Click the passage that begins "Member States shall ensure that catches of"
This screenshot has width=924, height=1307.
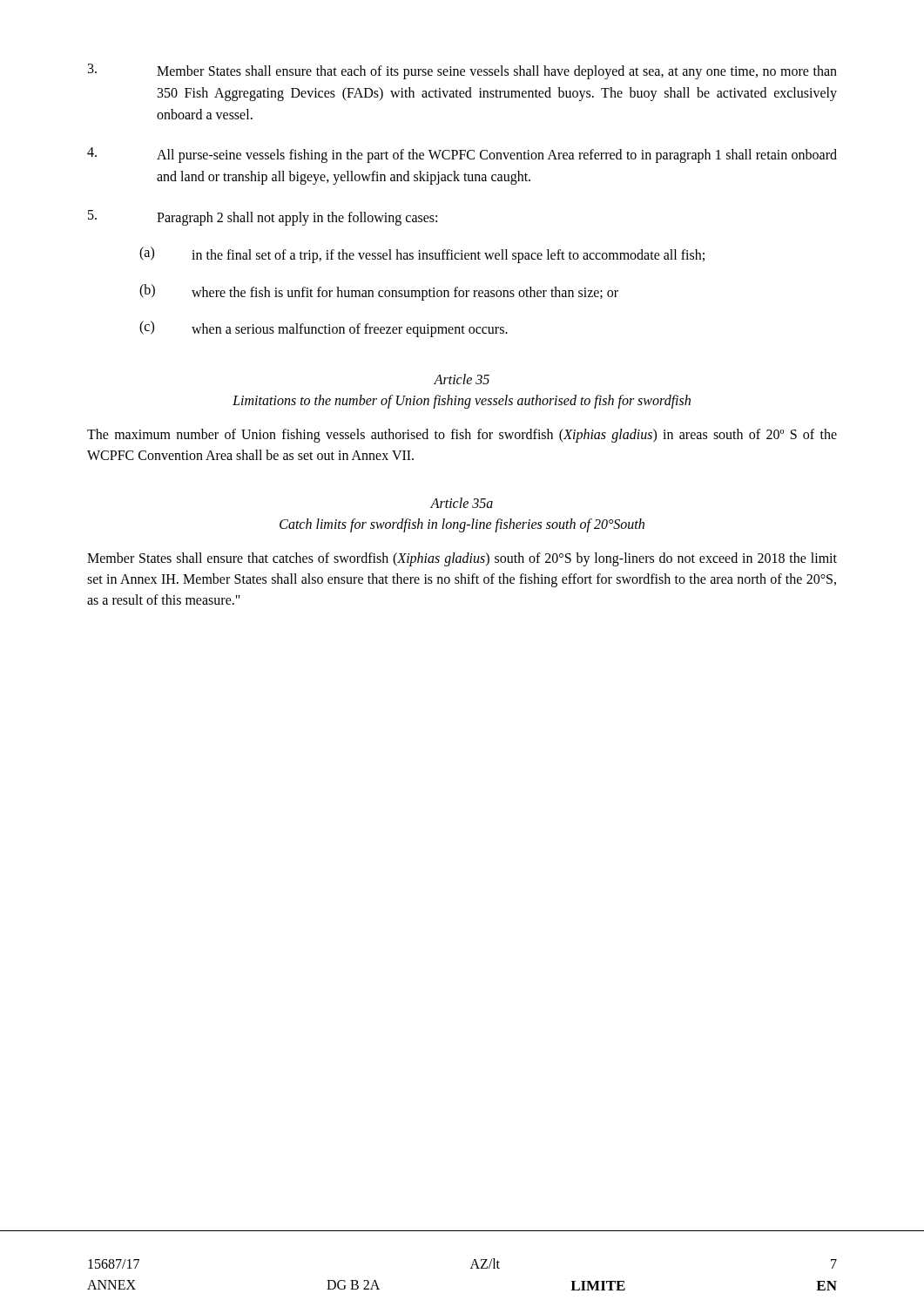[462, 579]
